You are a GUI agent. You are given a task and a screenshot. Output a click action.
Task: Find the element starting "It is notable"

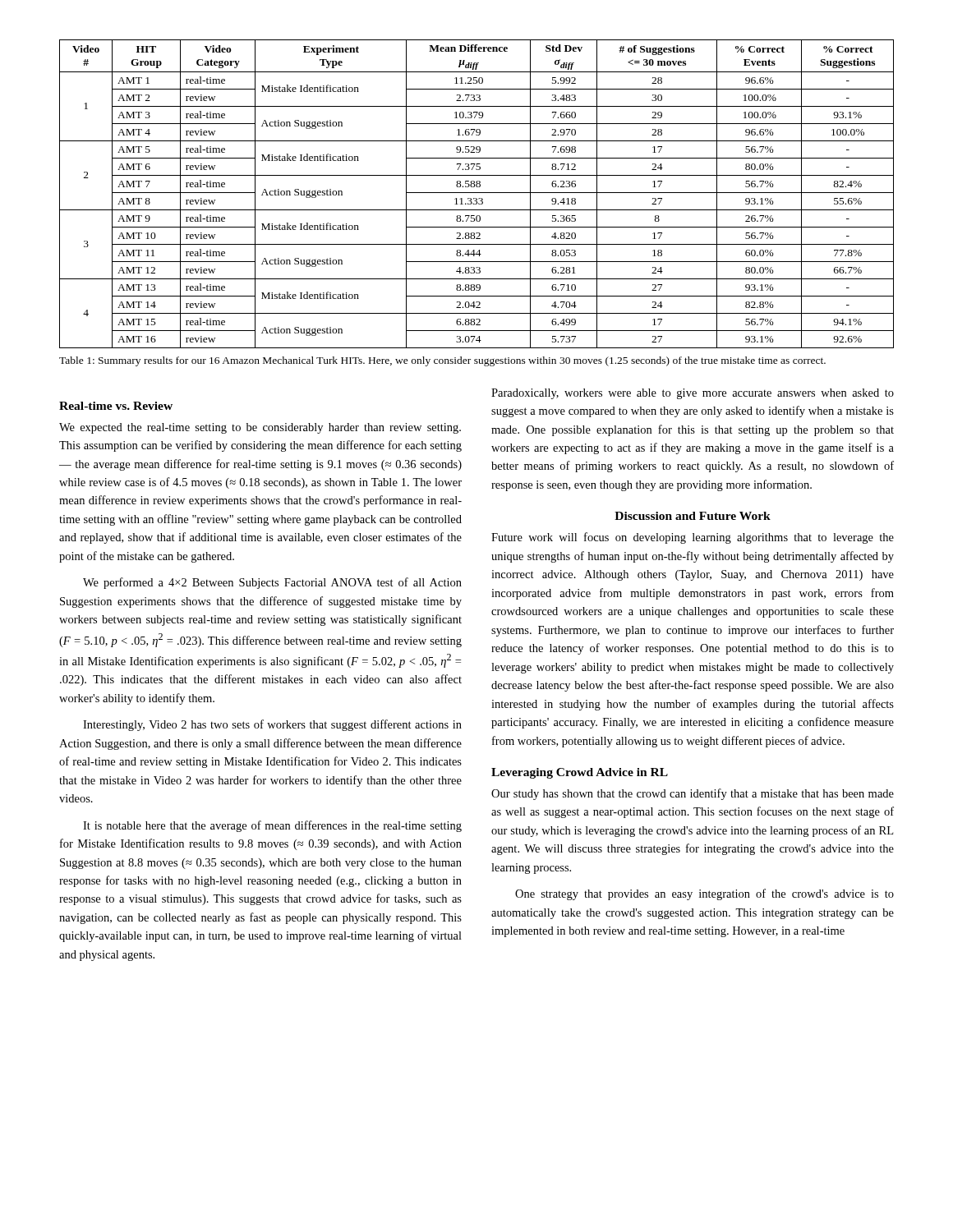click(x=260, y=890)
